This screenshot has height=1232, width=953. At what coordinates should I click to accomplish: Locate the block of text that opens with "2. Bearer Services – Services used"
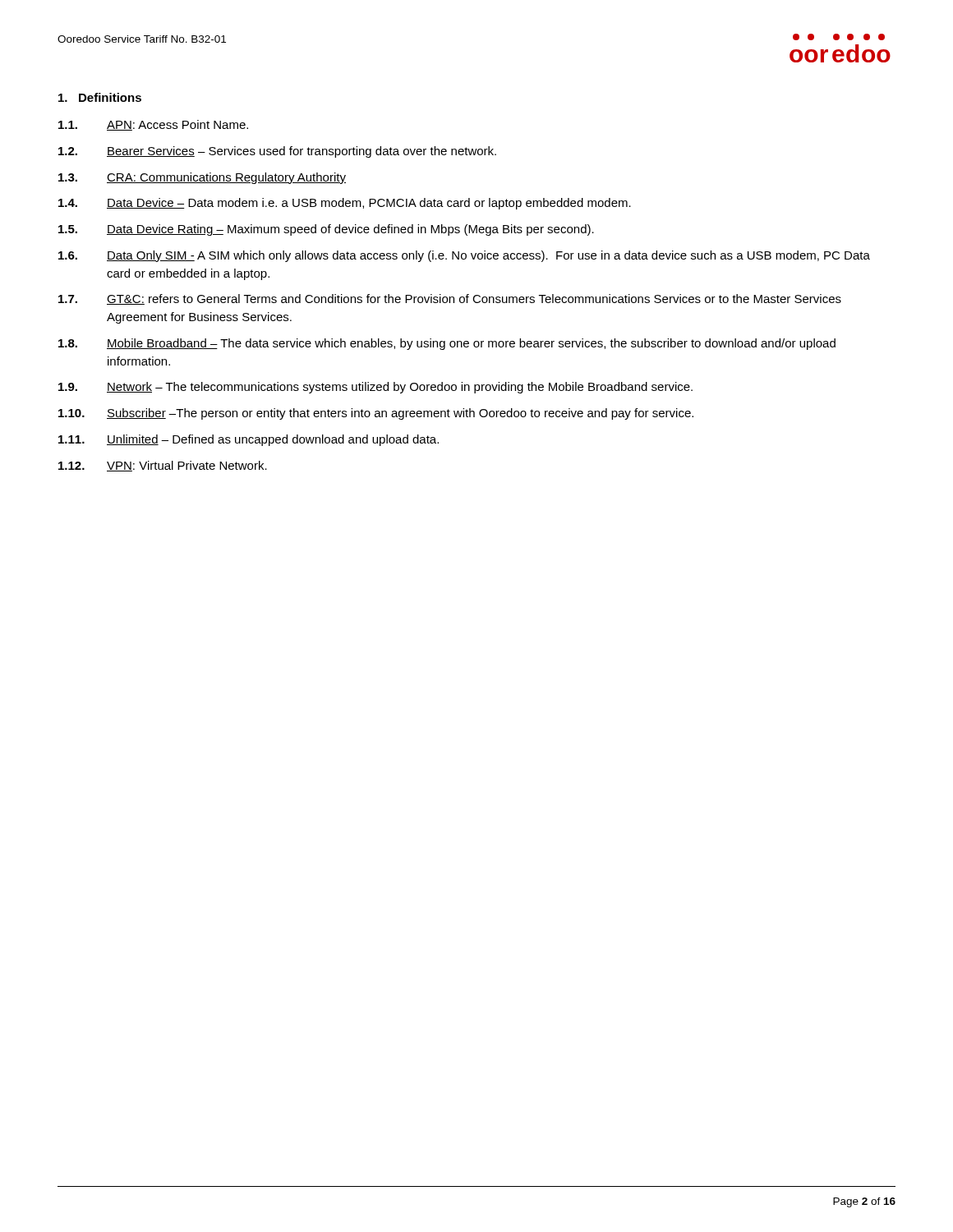(x=476, y=151)
